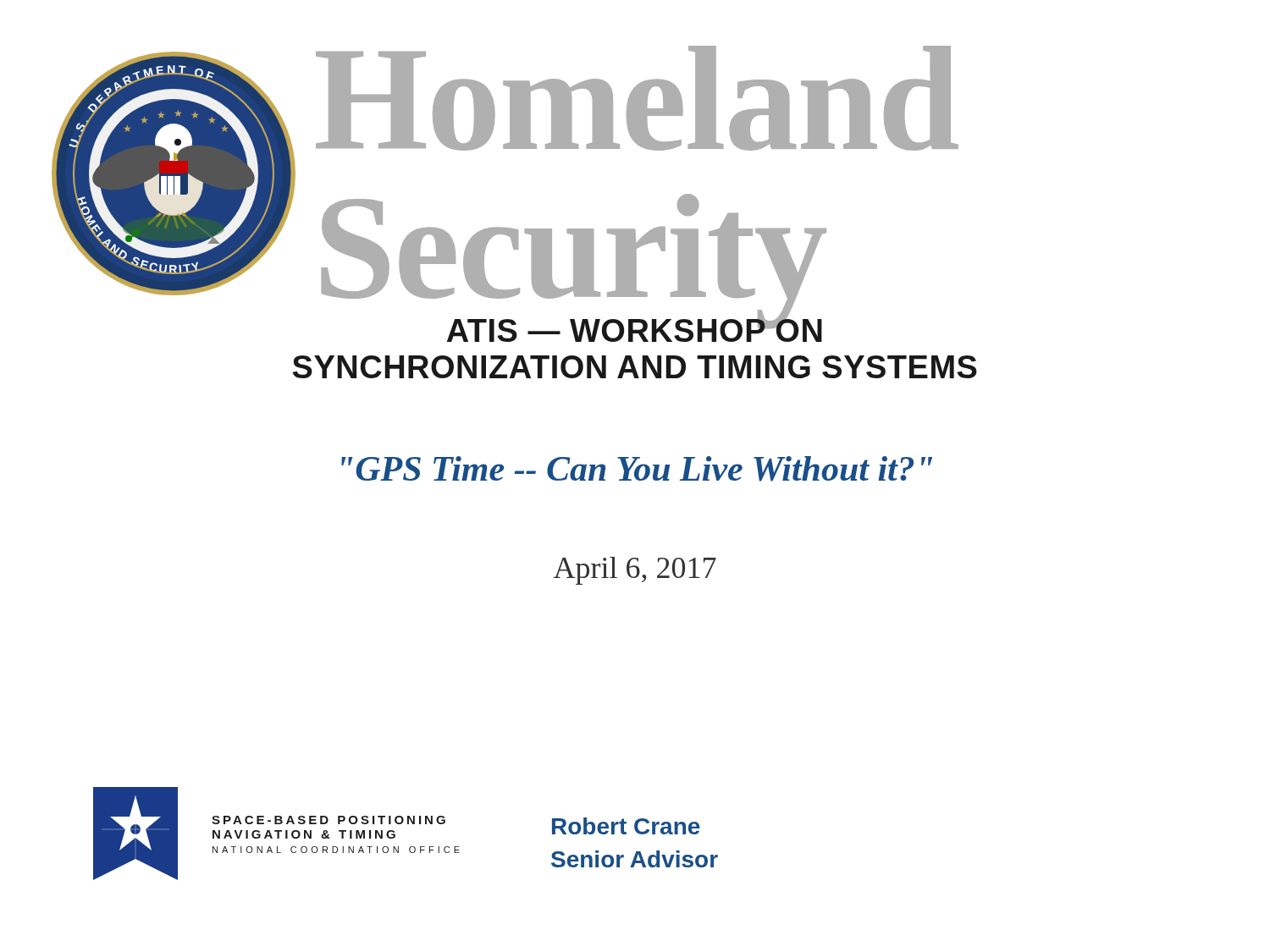Viewport: 1270px width, 952px height.
Task: Locate the section header that reads "ATIS — WORKSHOP ONSYNCHRONIZATION AND"
Action: pos(635,349)
